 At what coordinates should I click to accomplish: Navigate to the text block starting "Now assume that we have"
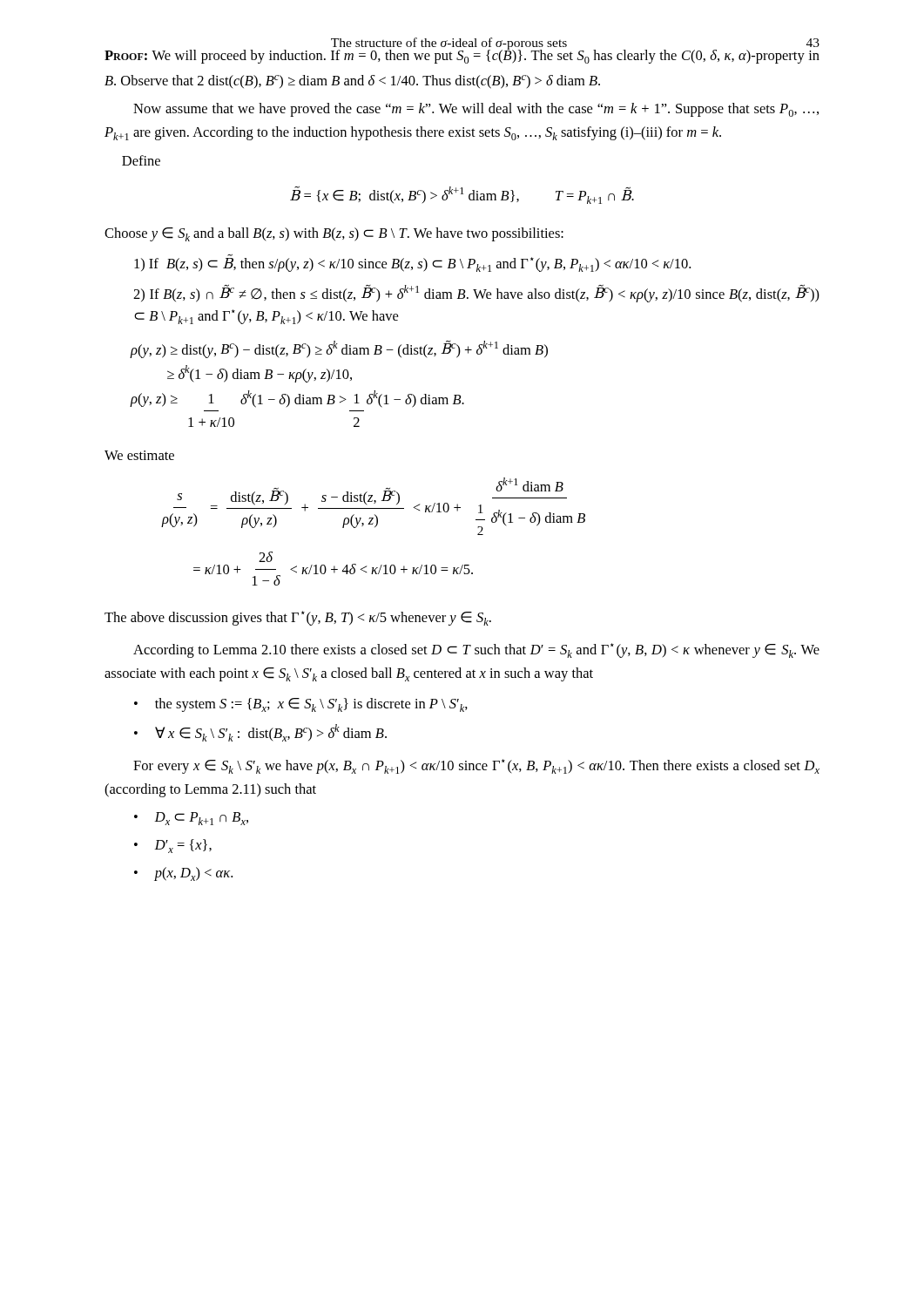click(462, 122)
